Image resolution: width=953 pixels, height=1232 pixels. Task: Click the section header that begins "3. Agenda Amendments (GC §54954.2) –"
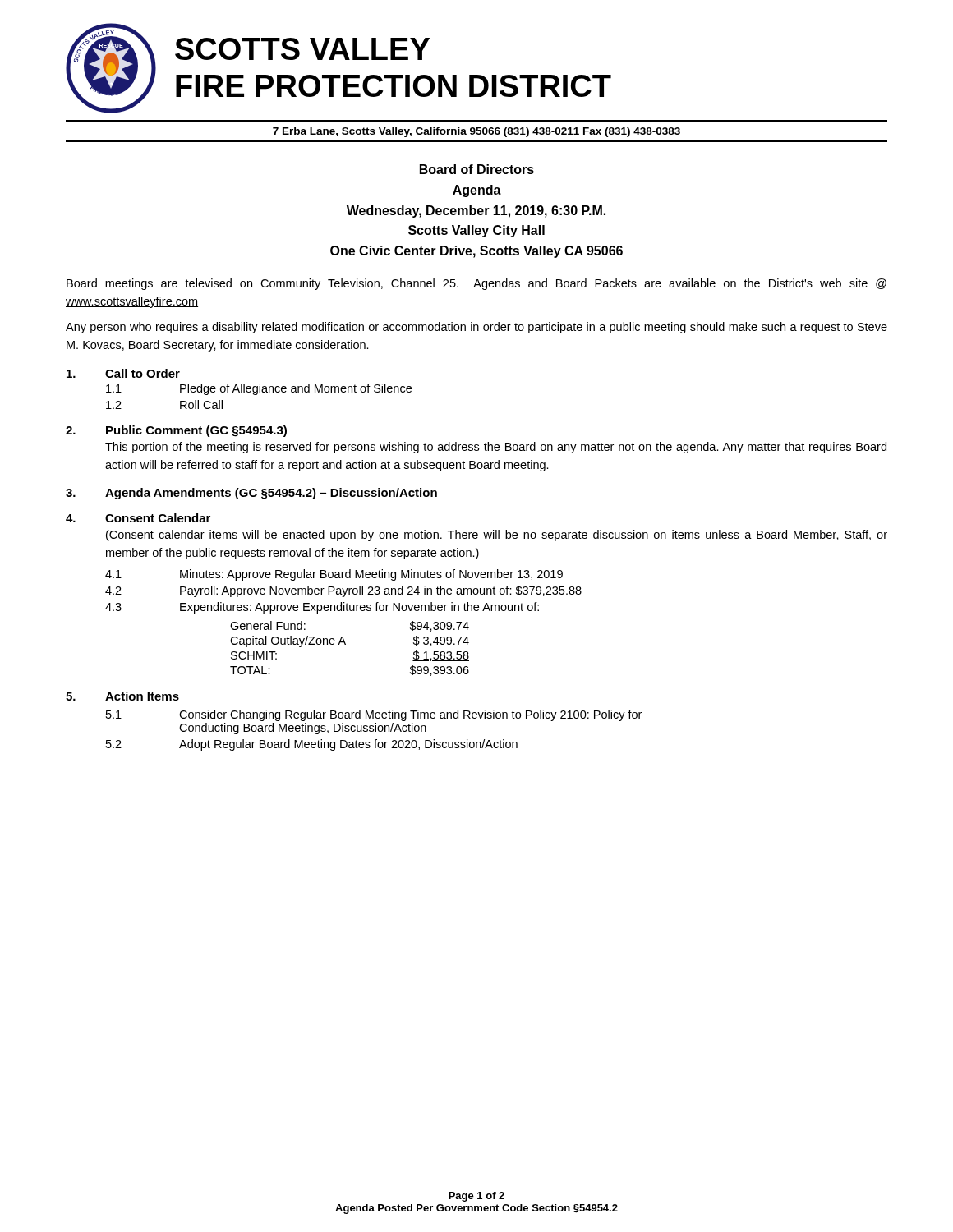click(252, 493)
